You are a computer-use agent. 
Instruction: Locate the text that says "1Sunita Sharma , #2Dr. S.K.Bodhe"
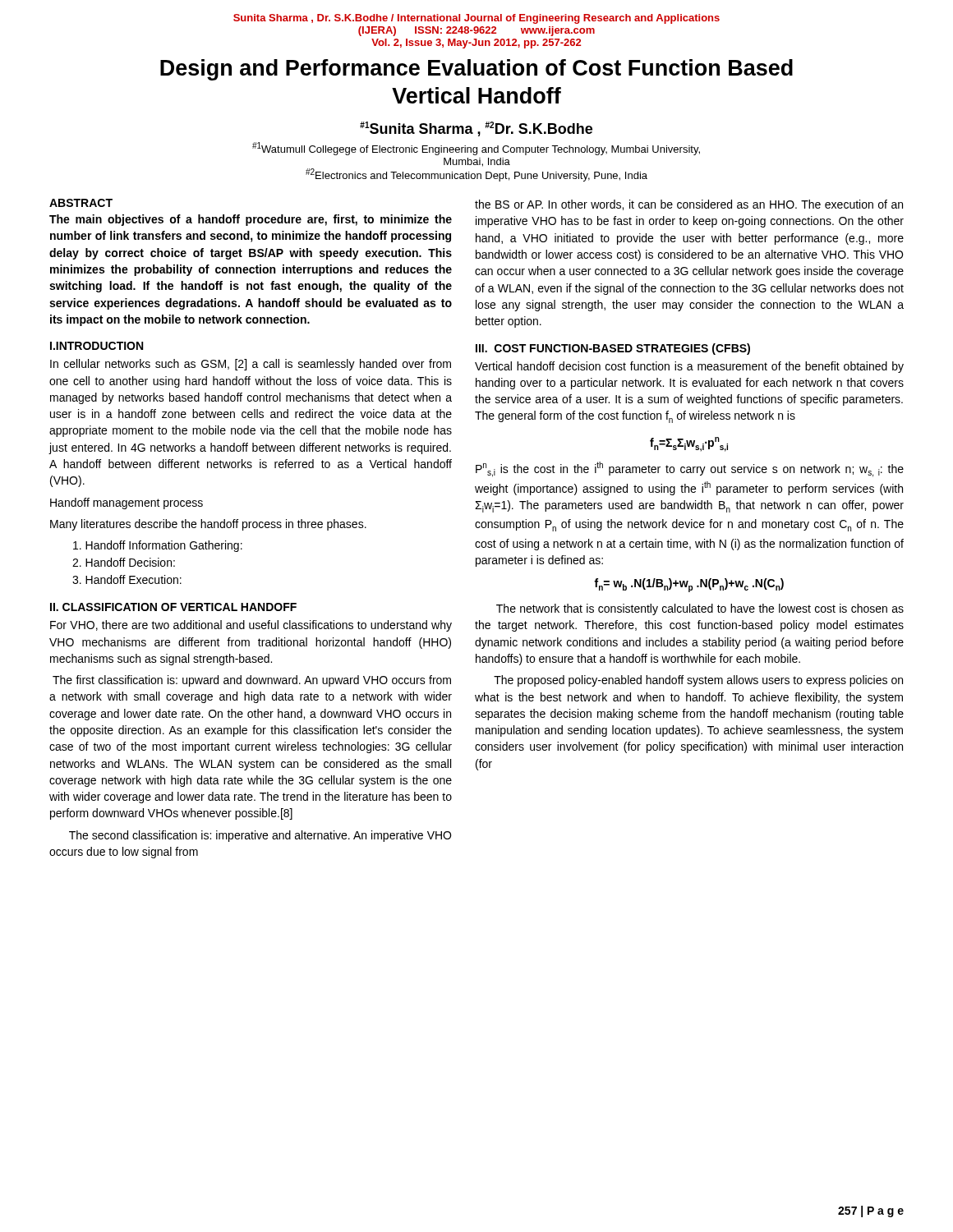[476, 129]
